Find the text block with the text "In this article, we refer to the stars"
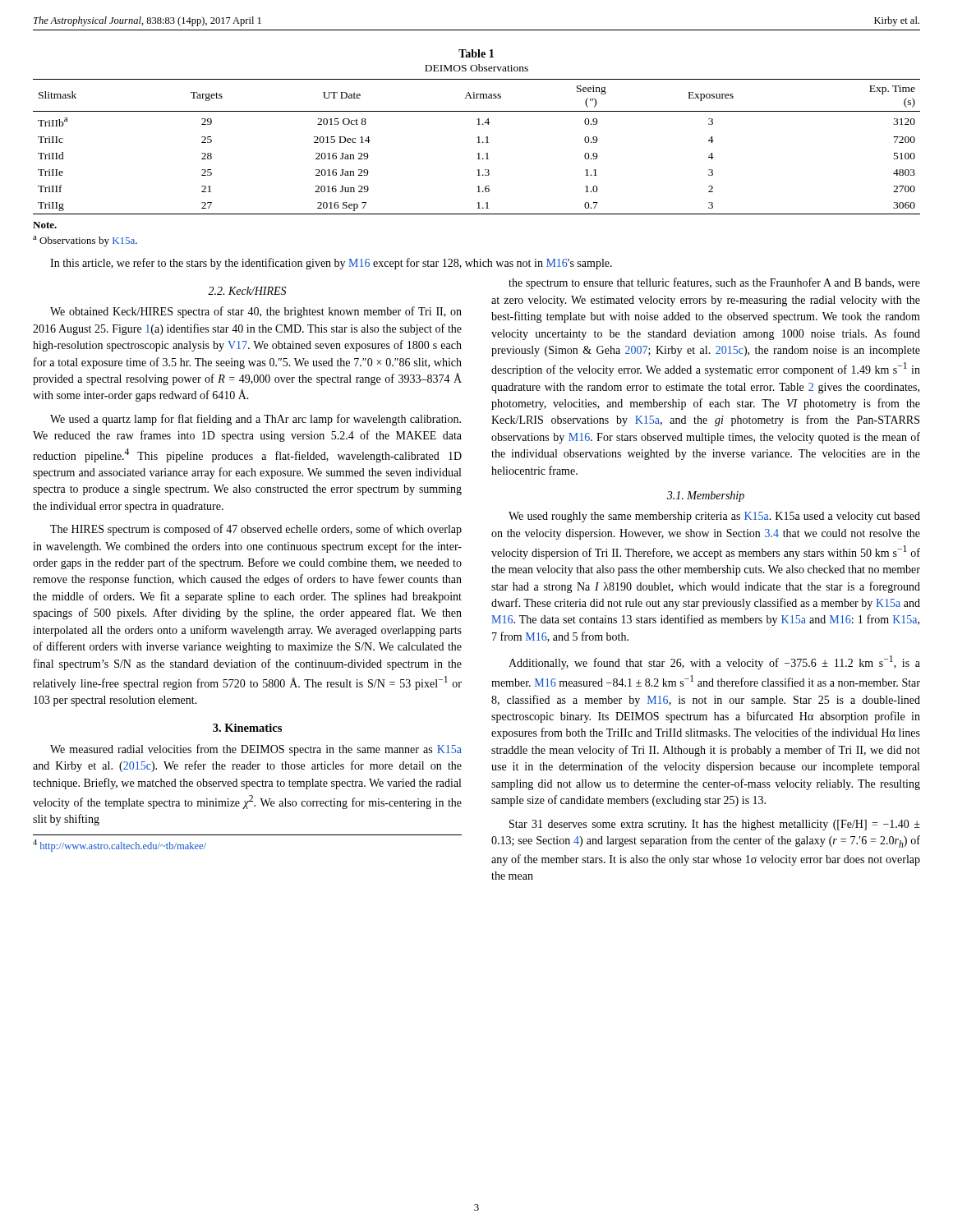This screenshot has width=953, height=1232. click(331, 263)
